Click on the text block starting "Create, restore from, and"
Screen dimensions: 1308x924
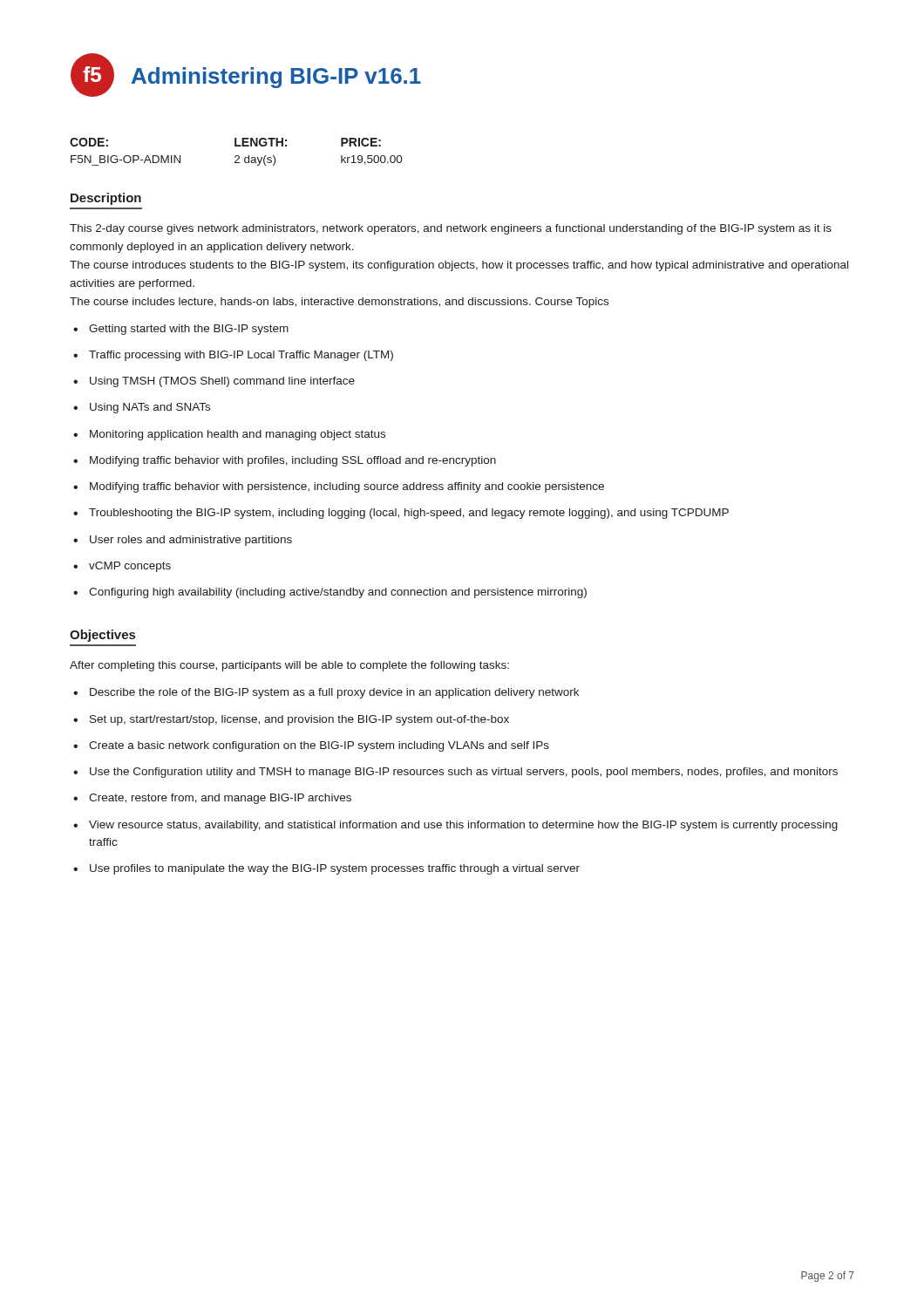[x=220, y=798]
